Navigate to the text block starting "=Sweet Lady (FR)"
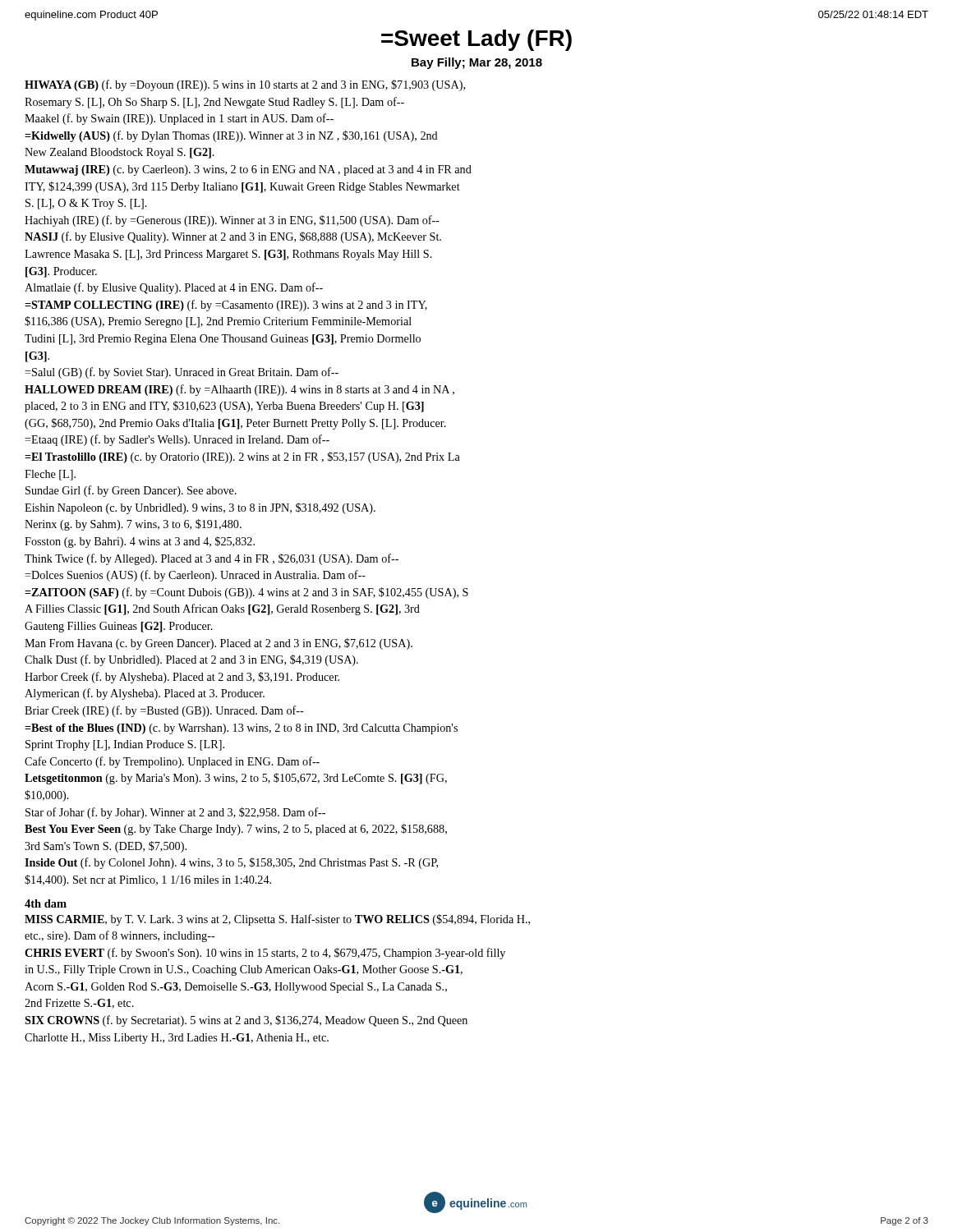This screenshot has width=953, height=1232. [x=476, y=39]
